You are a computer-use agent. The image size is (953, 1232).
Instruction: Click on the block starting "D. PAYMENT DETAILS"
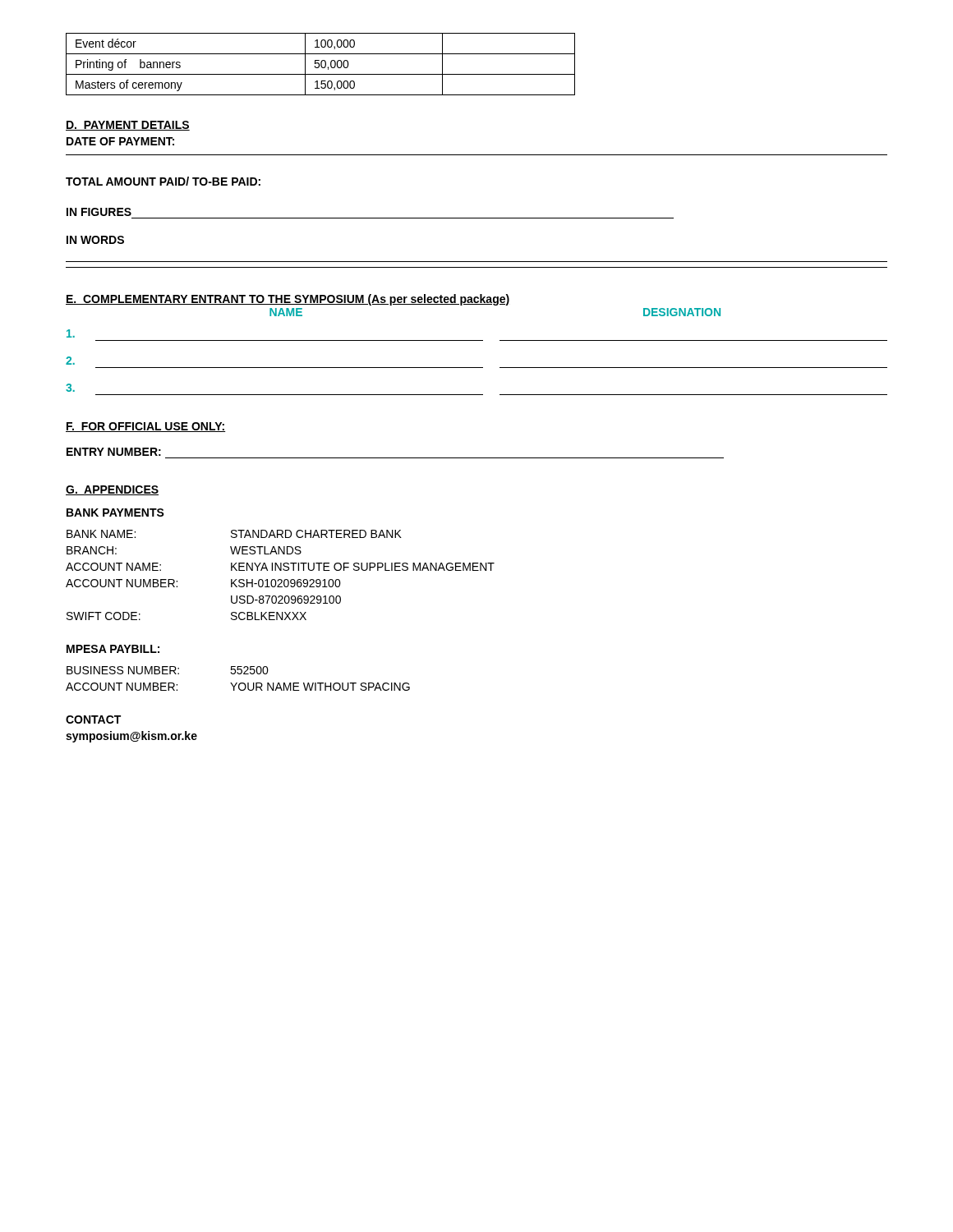pyautogui.click(x=128, y=125)
